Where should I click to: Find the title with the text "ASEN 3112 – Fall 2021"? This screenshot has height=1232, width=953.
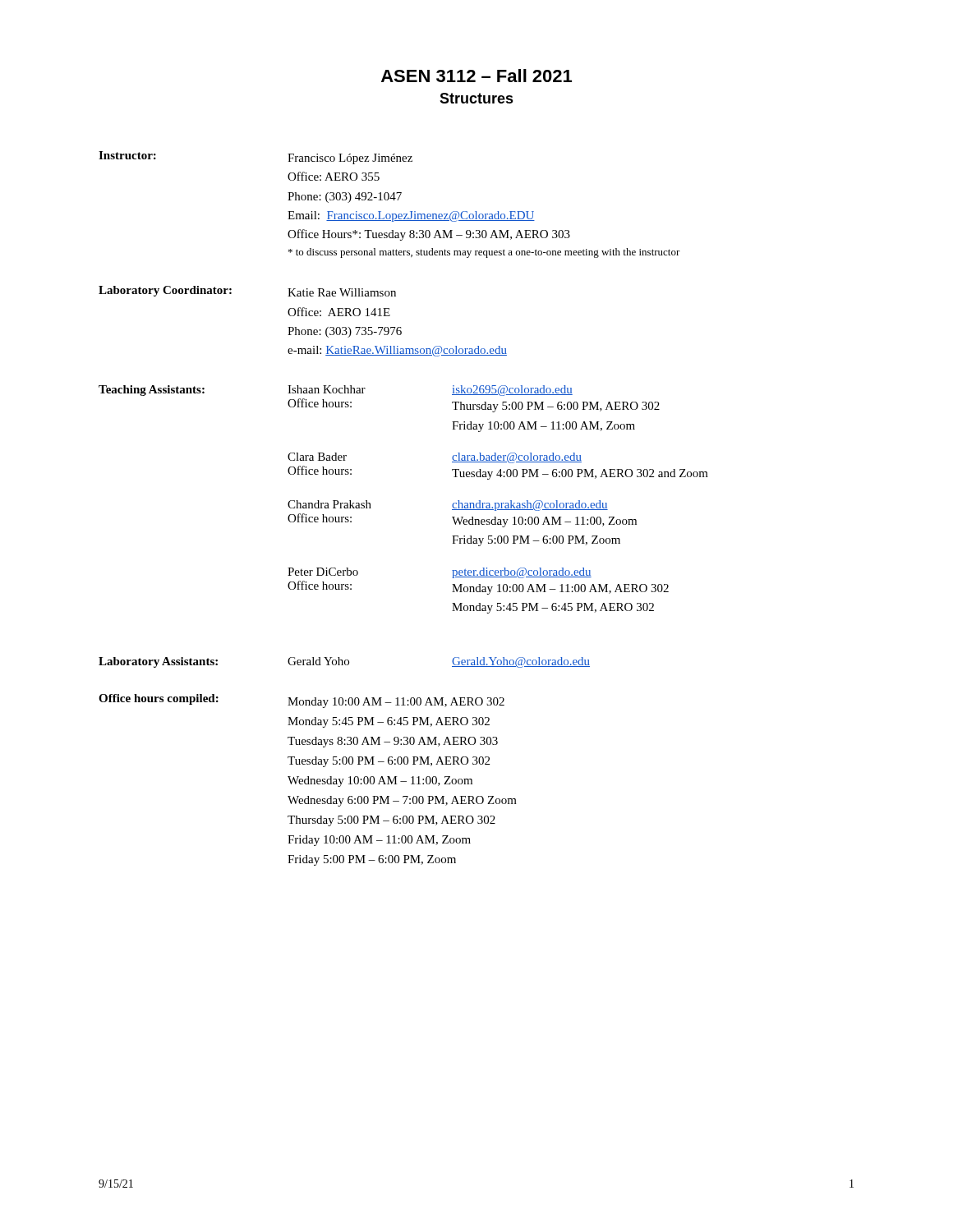(x=476, y=87)
